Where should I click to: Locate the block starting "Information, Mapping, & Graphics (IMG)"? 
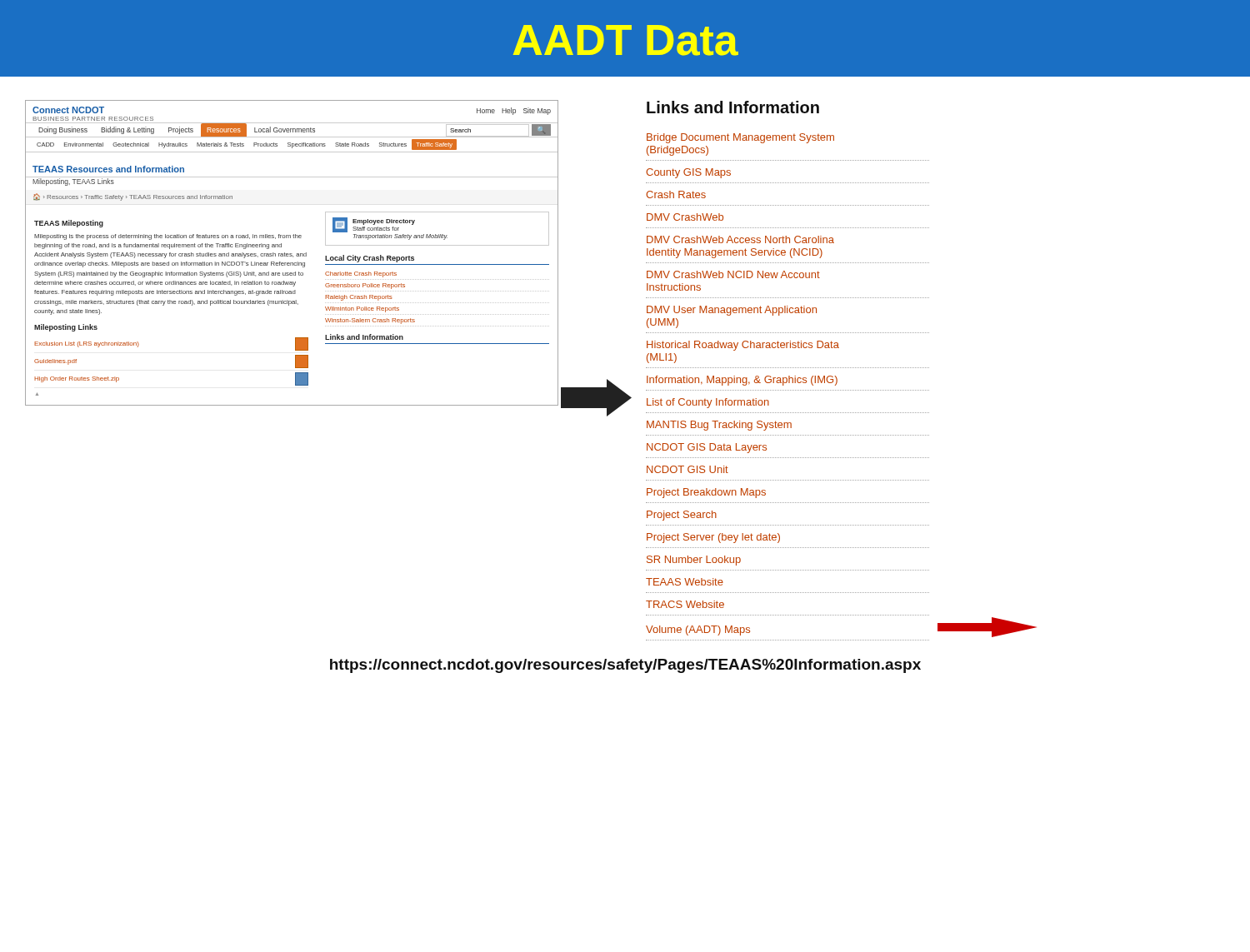(788, 379)
